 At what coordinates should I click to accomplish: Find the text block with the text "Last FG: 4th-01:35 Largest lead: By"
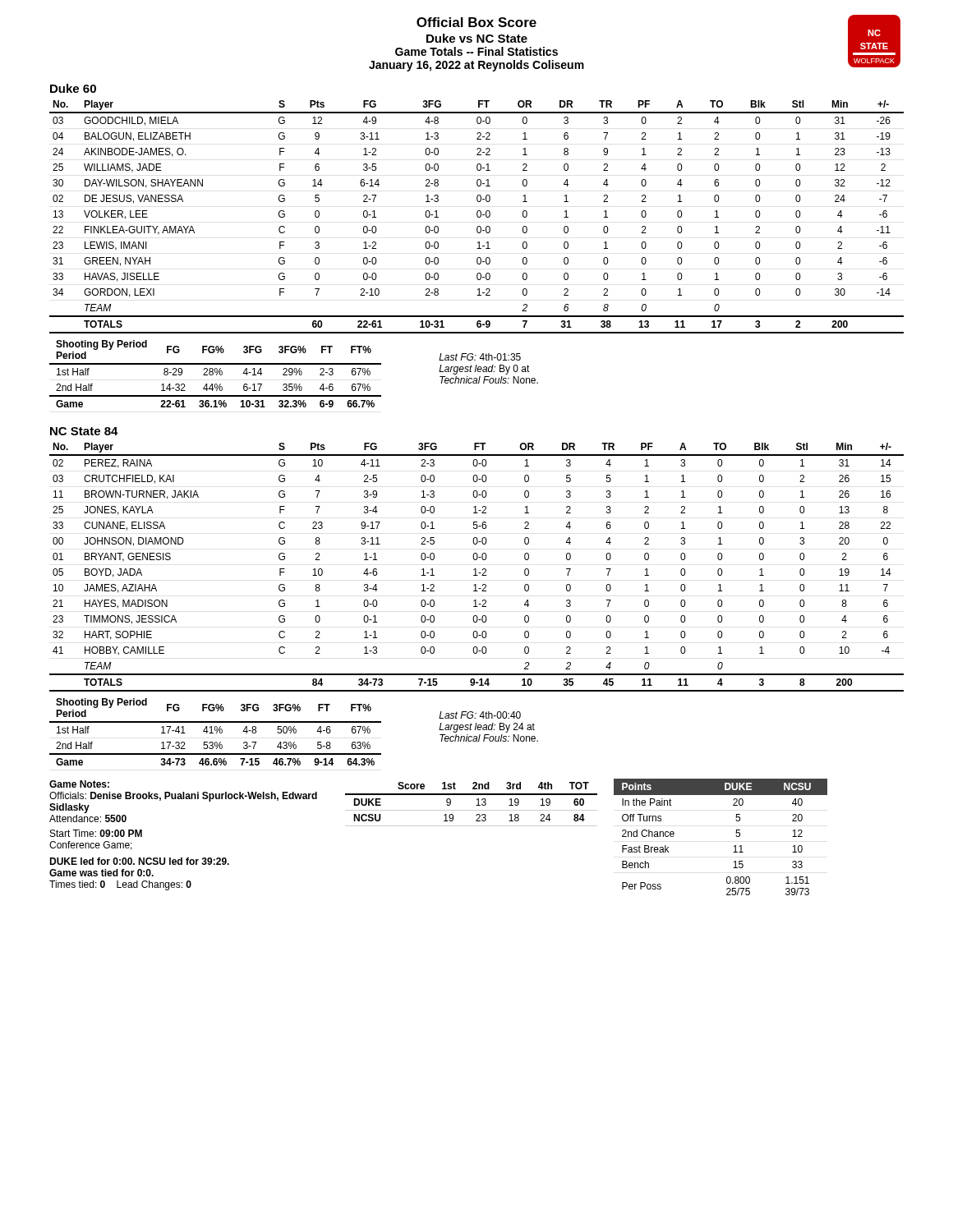coord(489,369)
